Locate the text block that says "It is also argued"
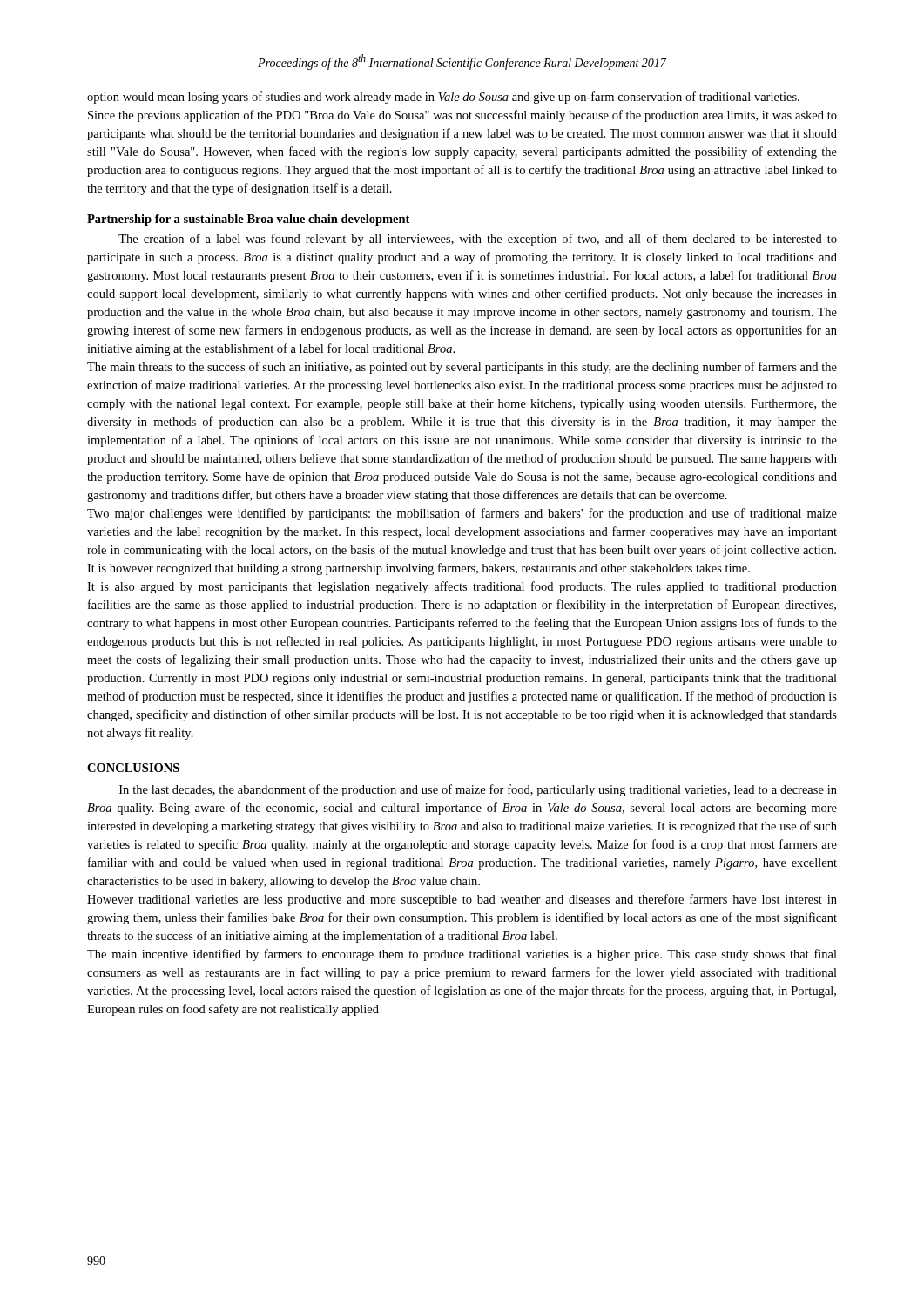Viewport: 924px width, 1307px height. [x=462, y=660]
